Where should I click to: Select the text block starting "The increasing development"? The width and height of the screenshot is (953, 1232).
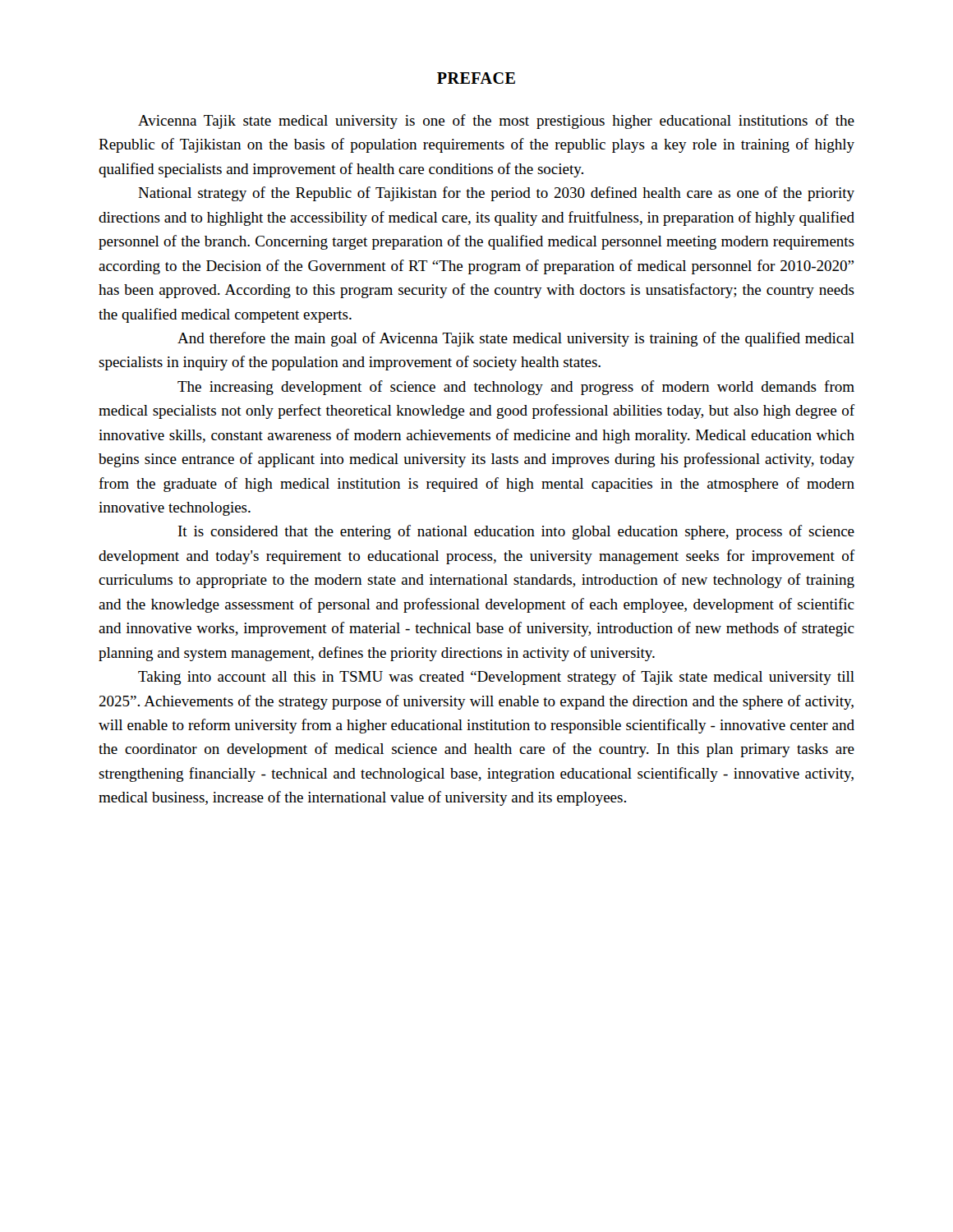[476, 447]
